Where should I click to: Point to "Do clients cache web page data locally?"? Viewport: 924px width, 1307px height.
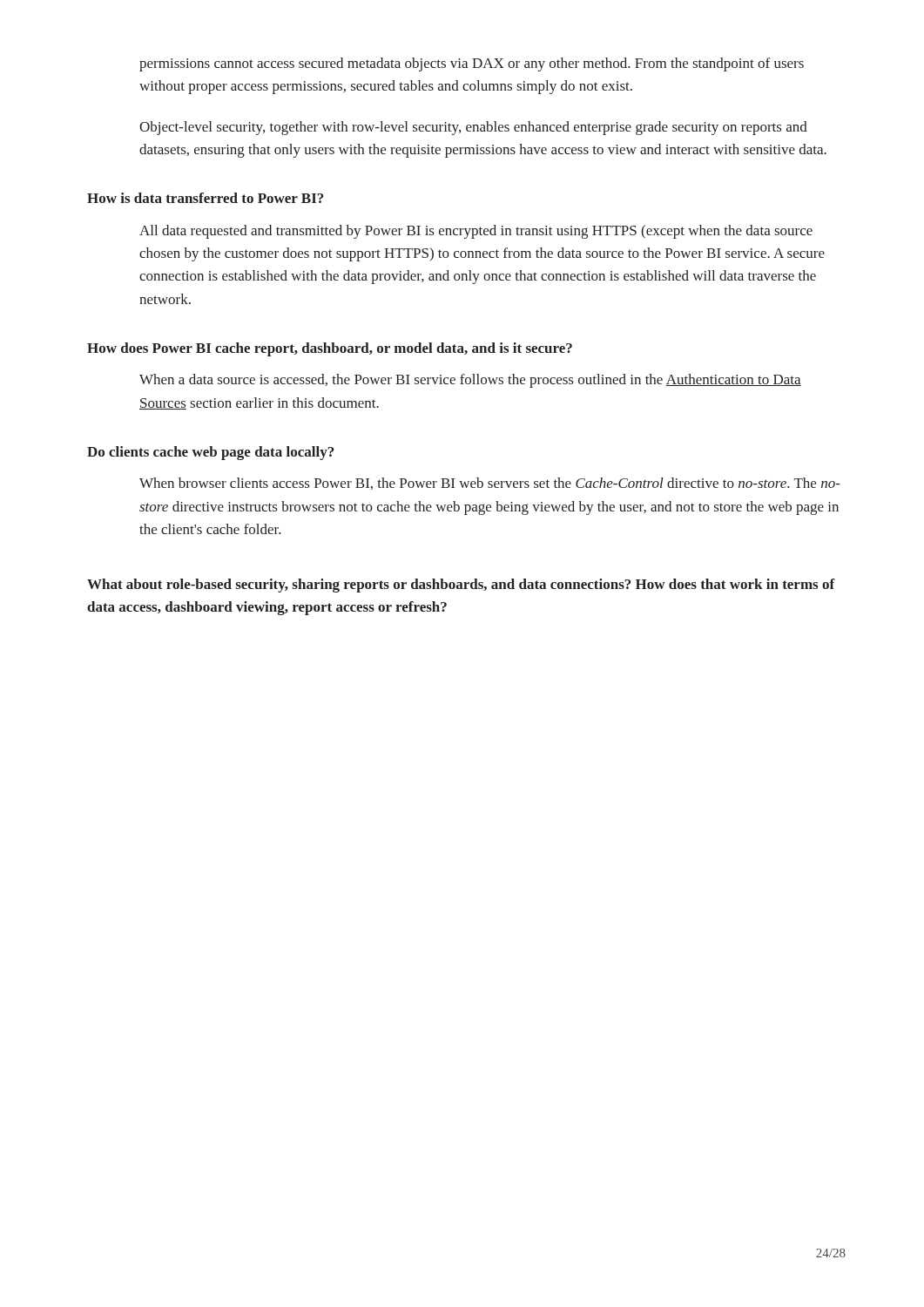[x=211, y=452]
